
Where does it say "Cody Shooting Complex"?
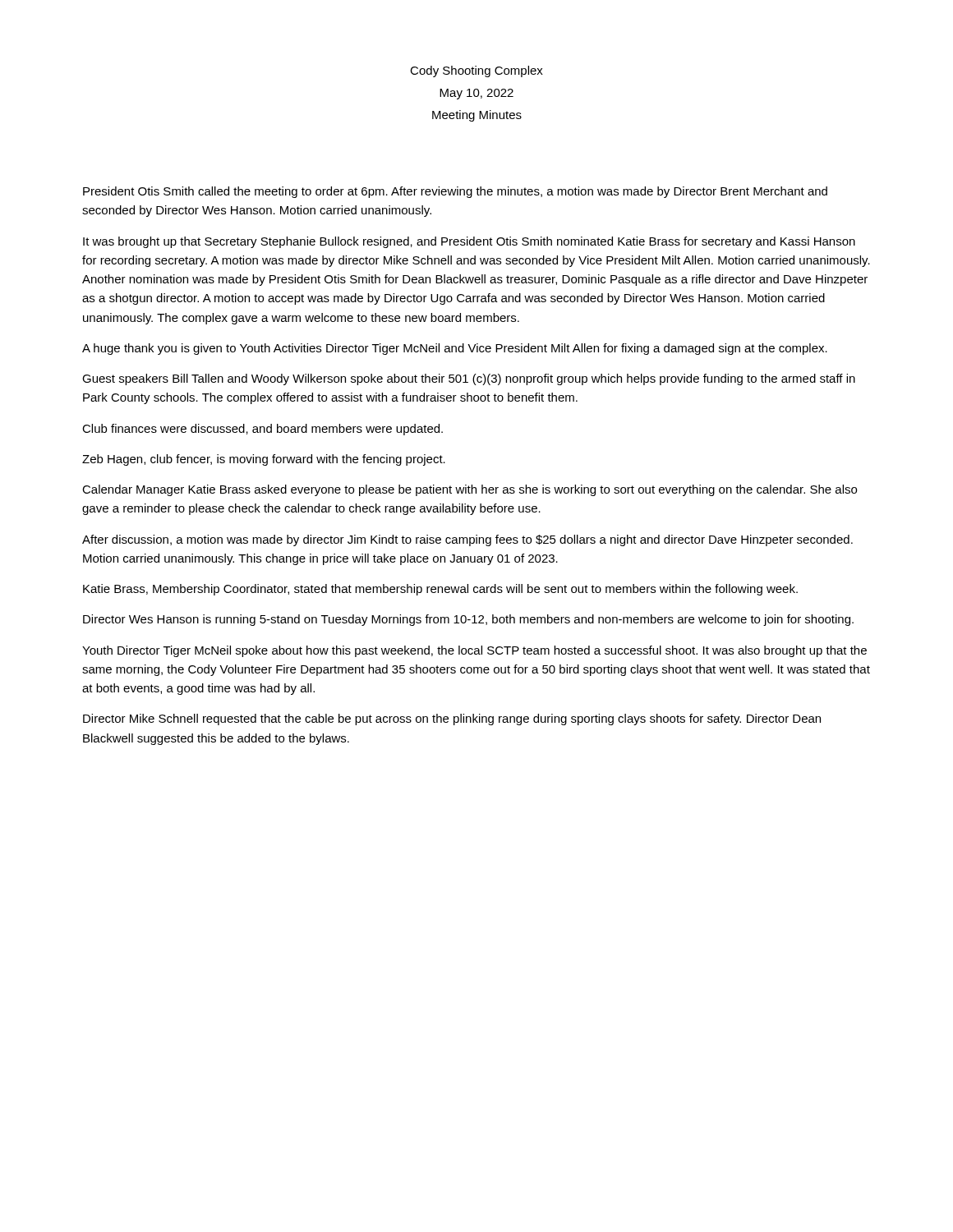(476, 70)
